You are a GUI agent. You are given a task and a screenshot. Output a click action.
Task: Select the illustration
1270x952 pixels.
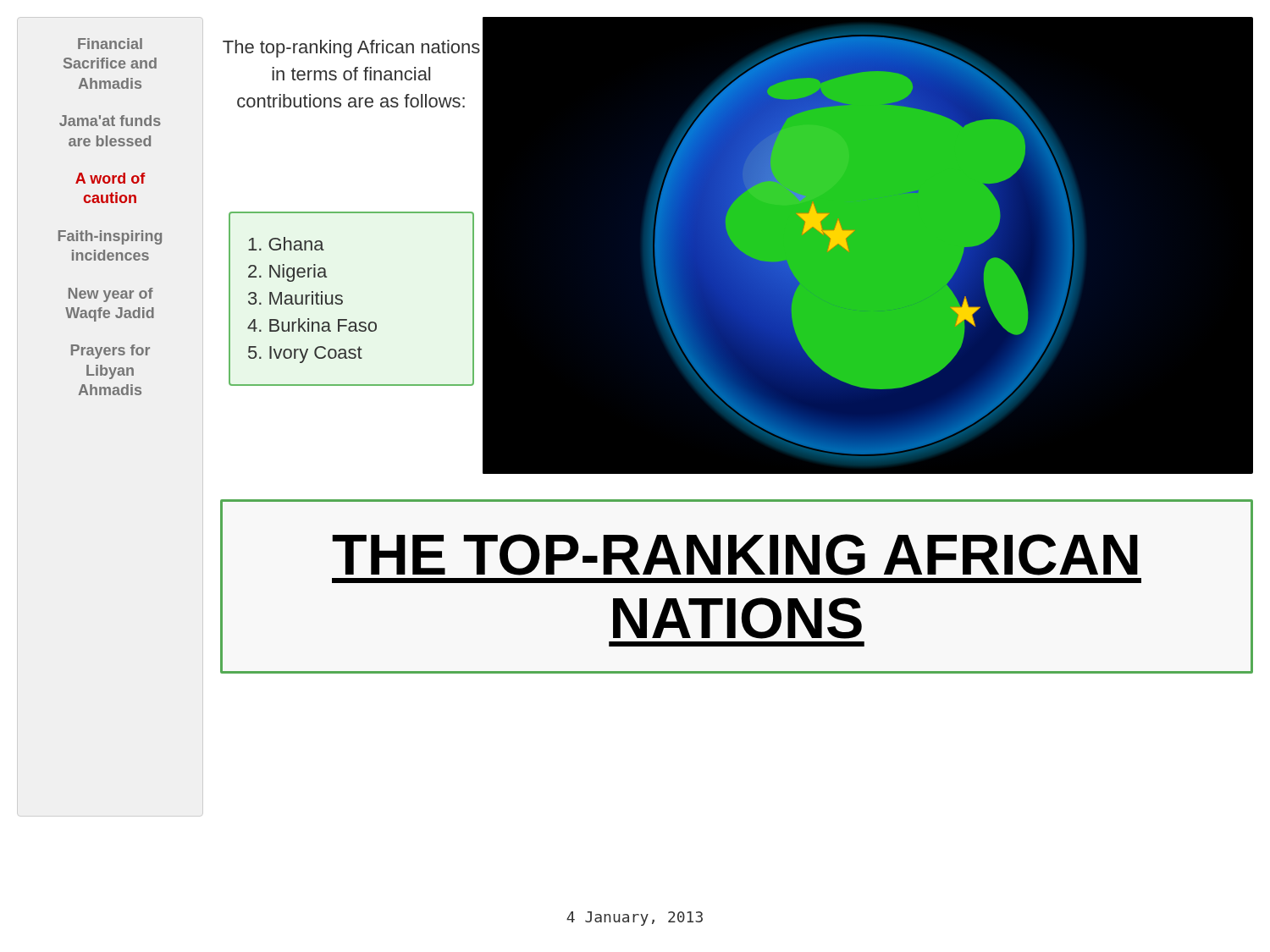[868, 245]
